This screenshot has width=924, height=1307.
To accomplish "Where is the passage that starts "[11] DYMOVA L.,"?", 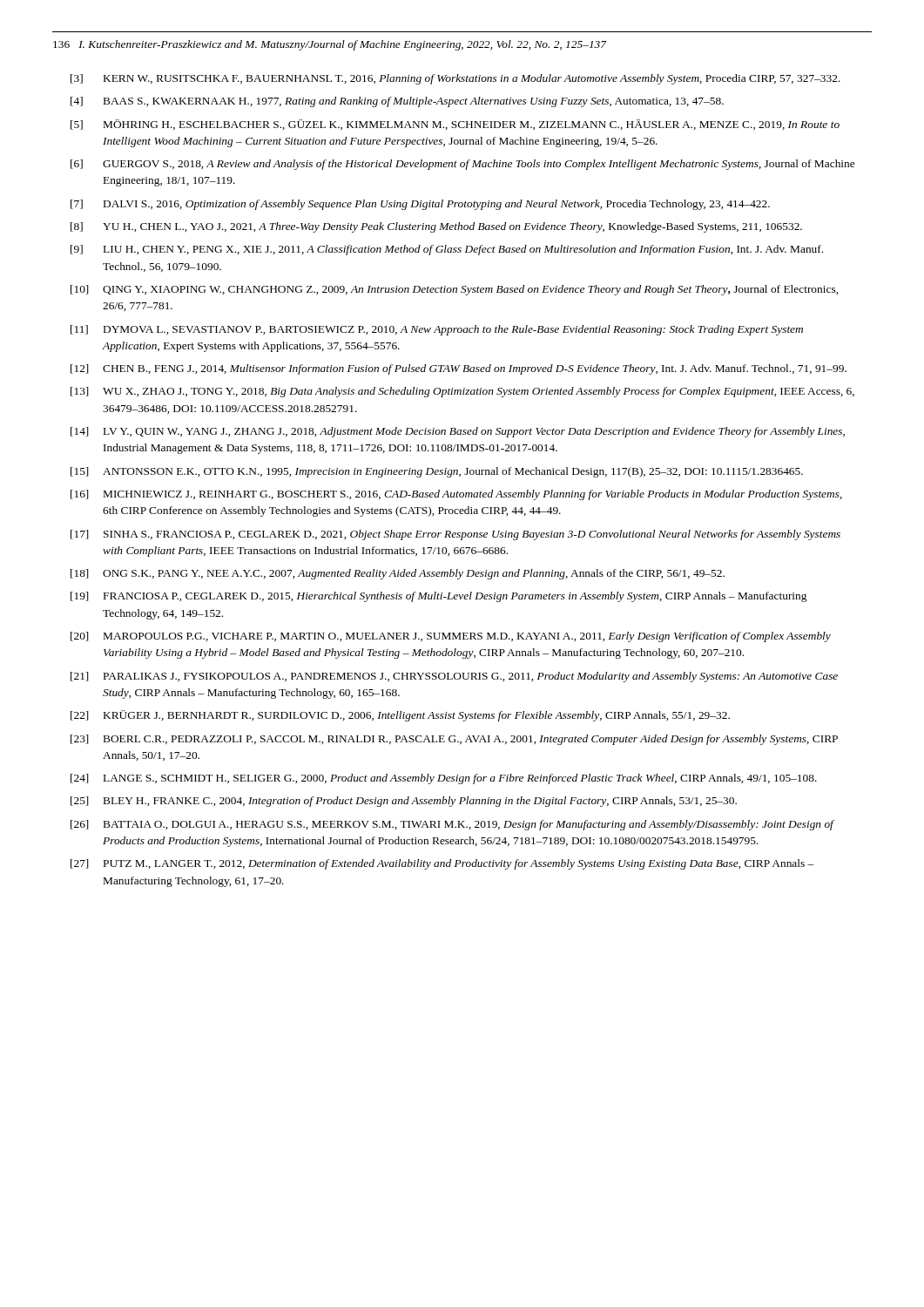I will (x=464, y=337).
